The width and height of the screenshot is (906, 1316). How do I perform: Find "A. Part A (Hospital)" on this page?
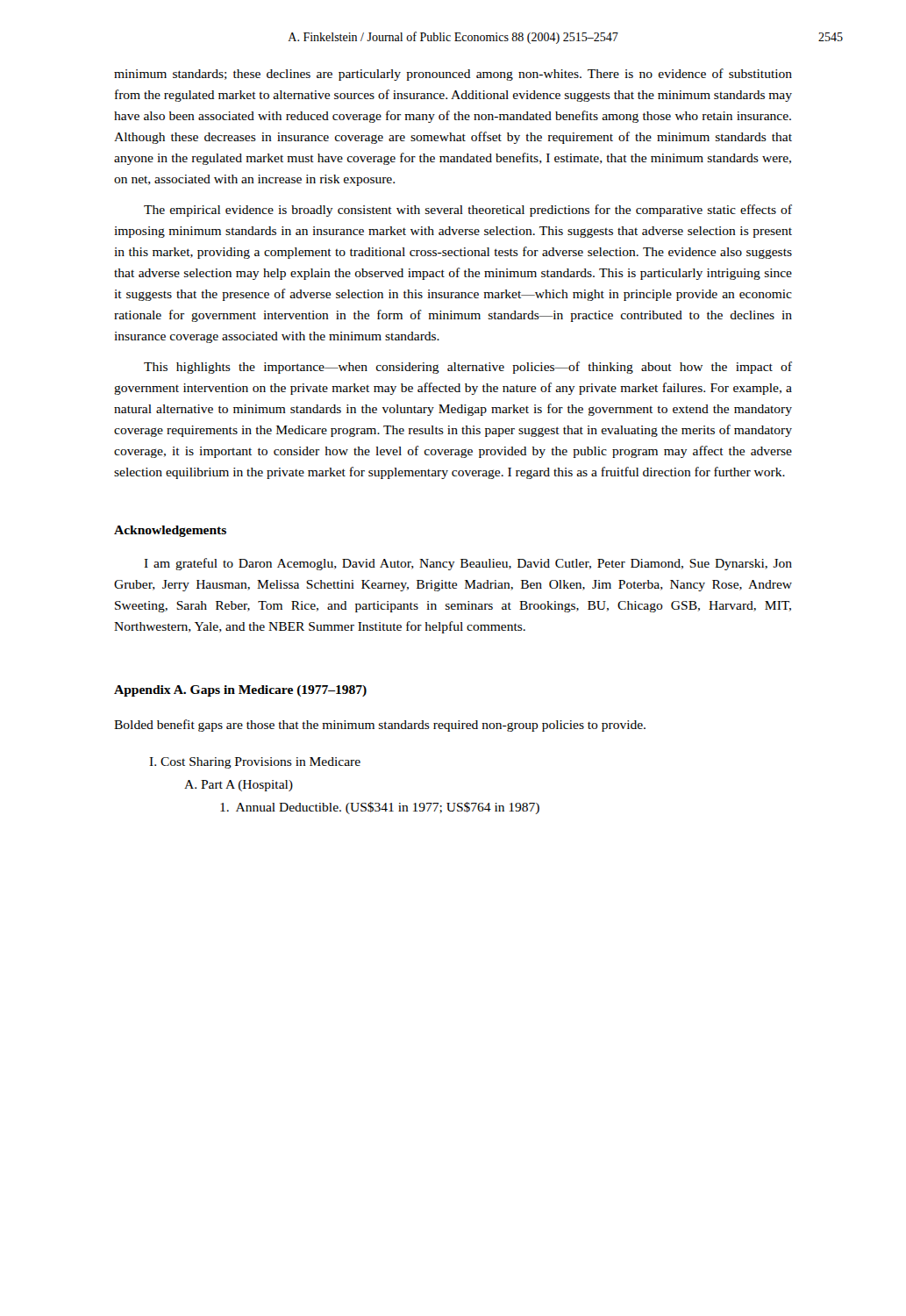coord(239,784)
